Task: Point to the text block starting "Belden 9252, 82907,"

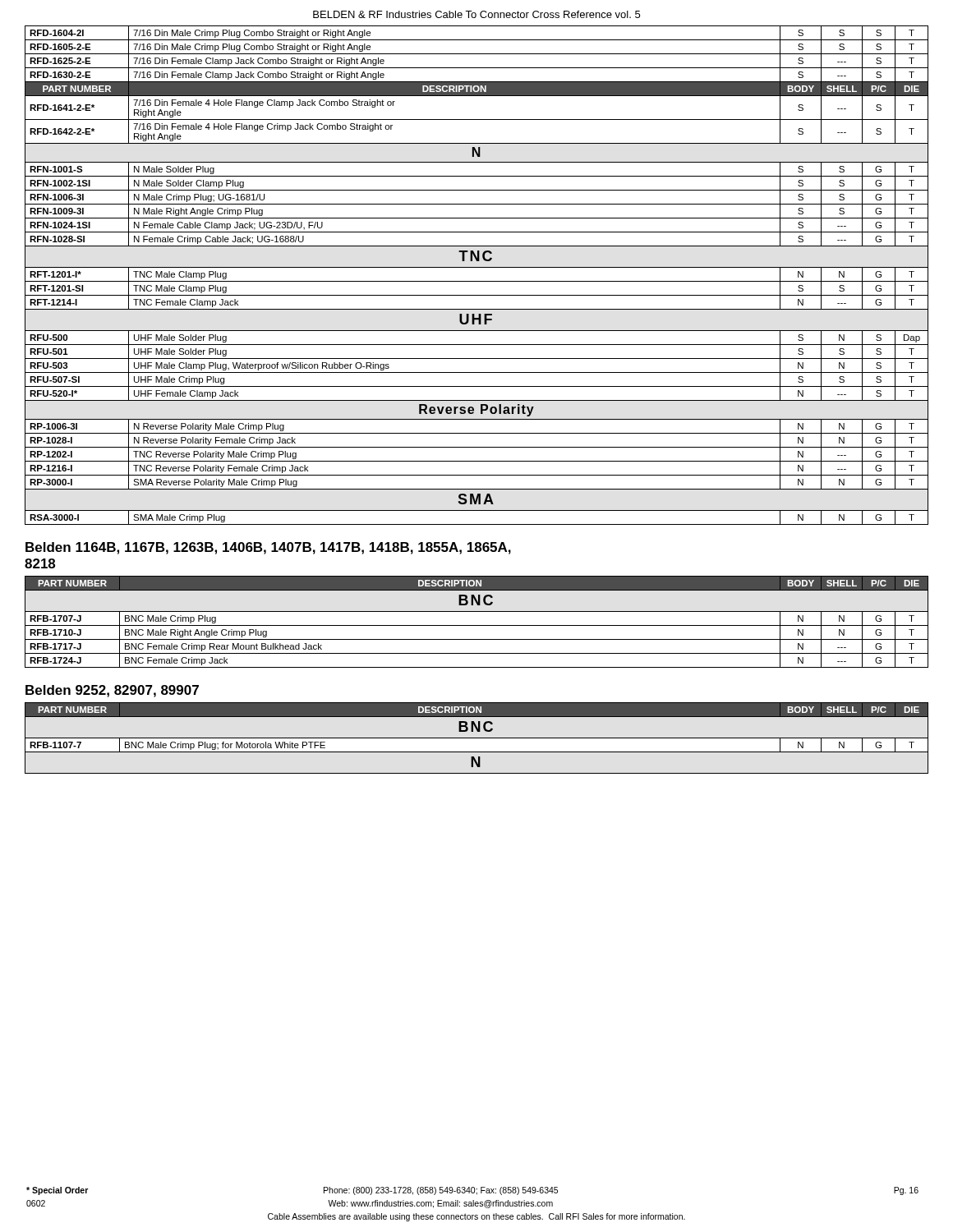Action: (x=112, y=690)
